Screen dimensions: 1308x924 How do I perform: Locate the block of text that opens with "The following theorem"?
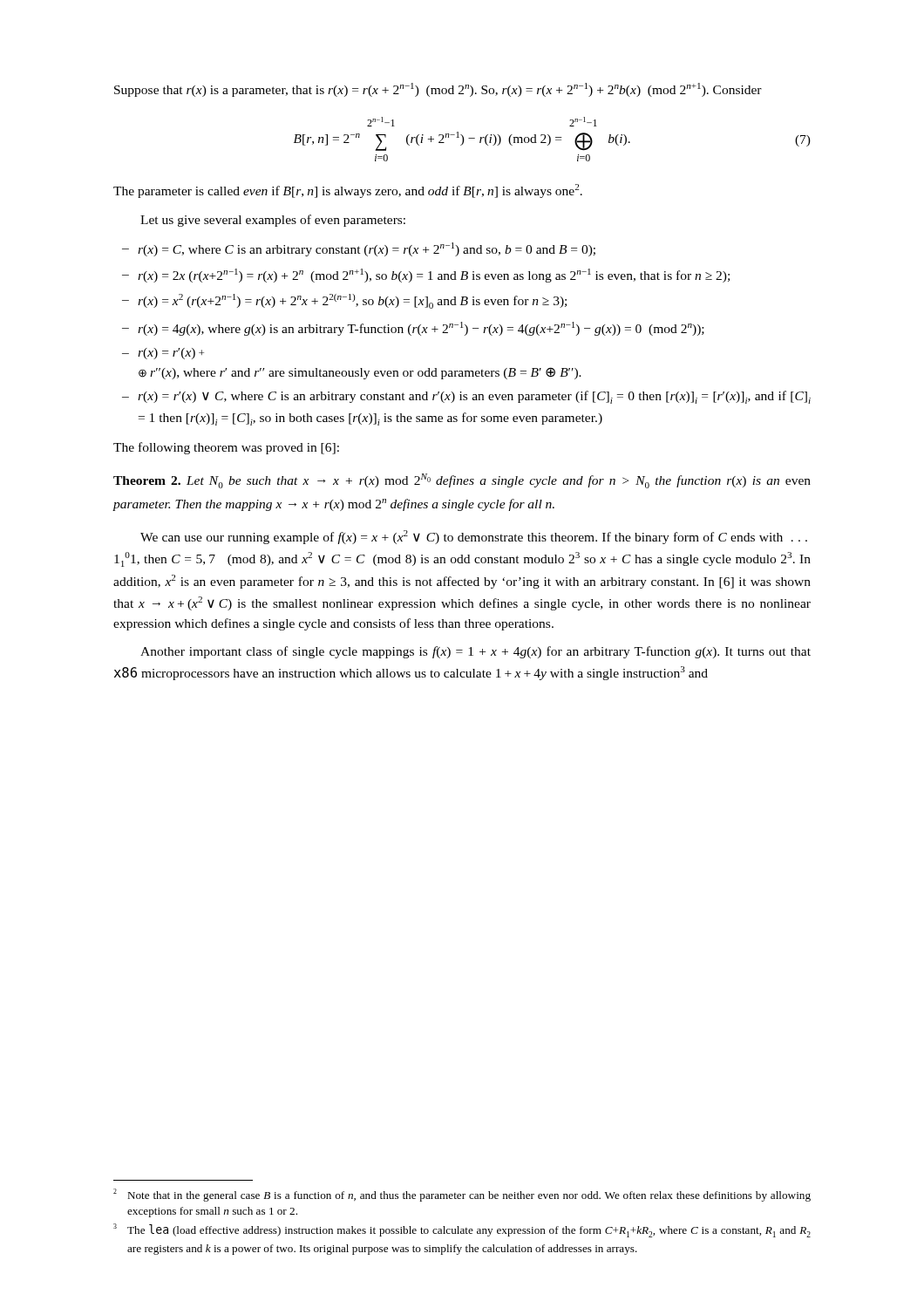227,447
